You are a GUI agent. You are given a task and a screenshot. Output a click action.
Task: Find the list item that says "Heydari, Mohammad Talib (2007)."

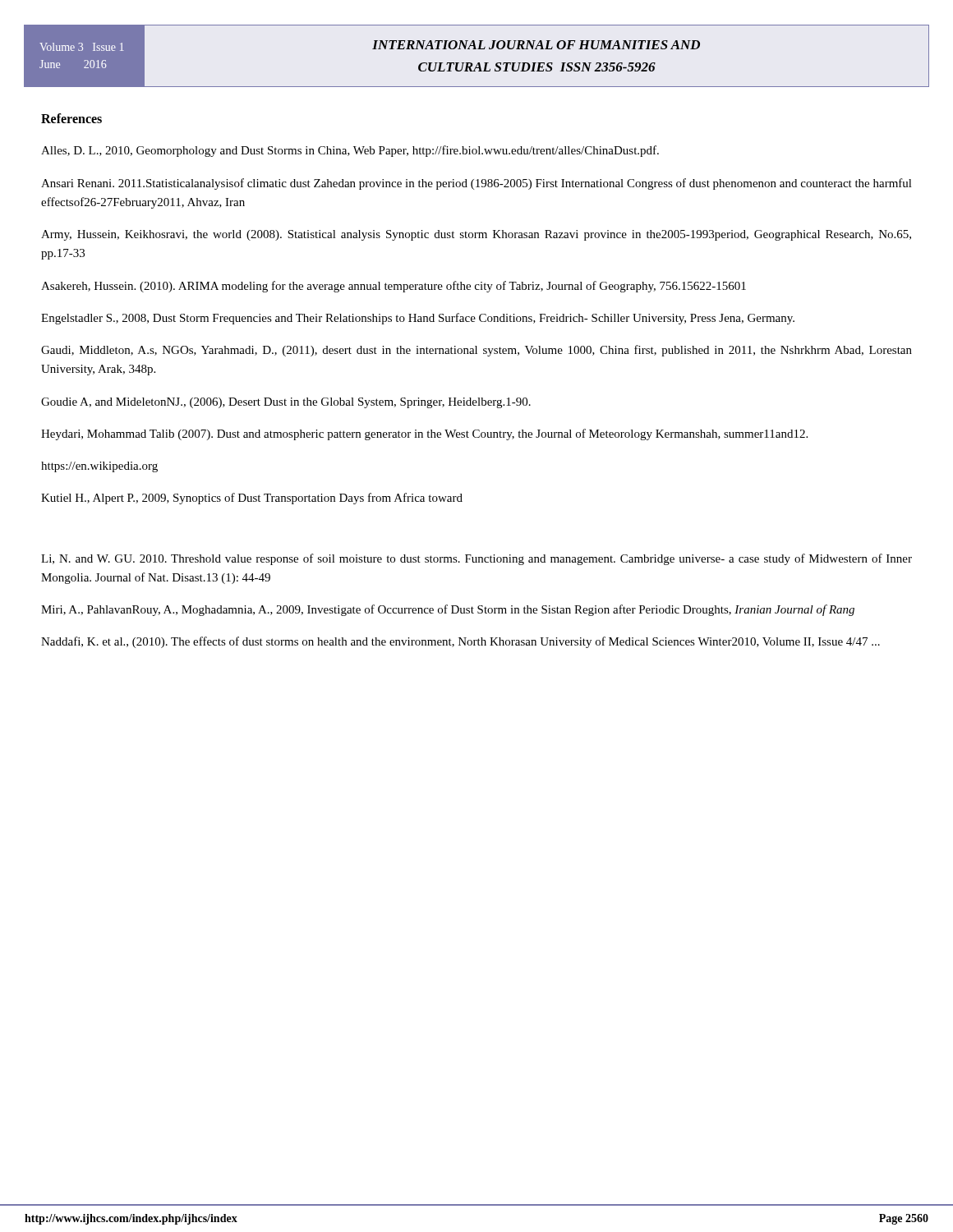pyautogui.click(x=425, y=434)
